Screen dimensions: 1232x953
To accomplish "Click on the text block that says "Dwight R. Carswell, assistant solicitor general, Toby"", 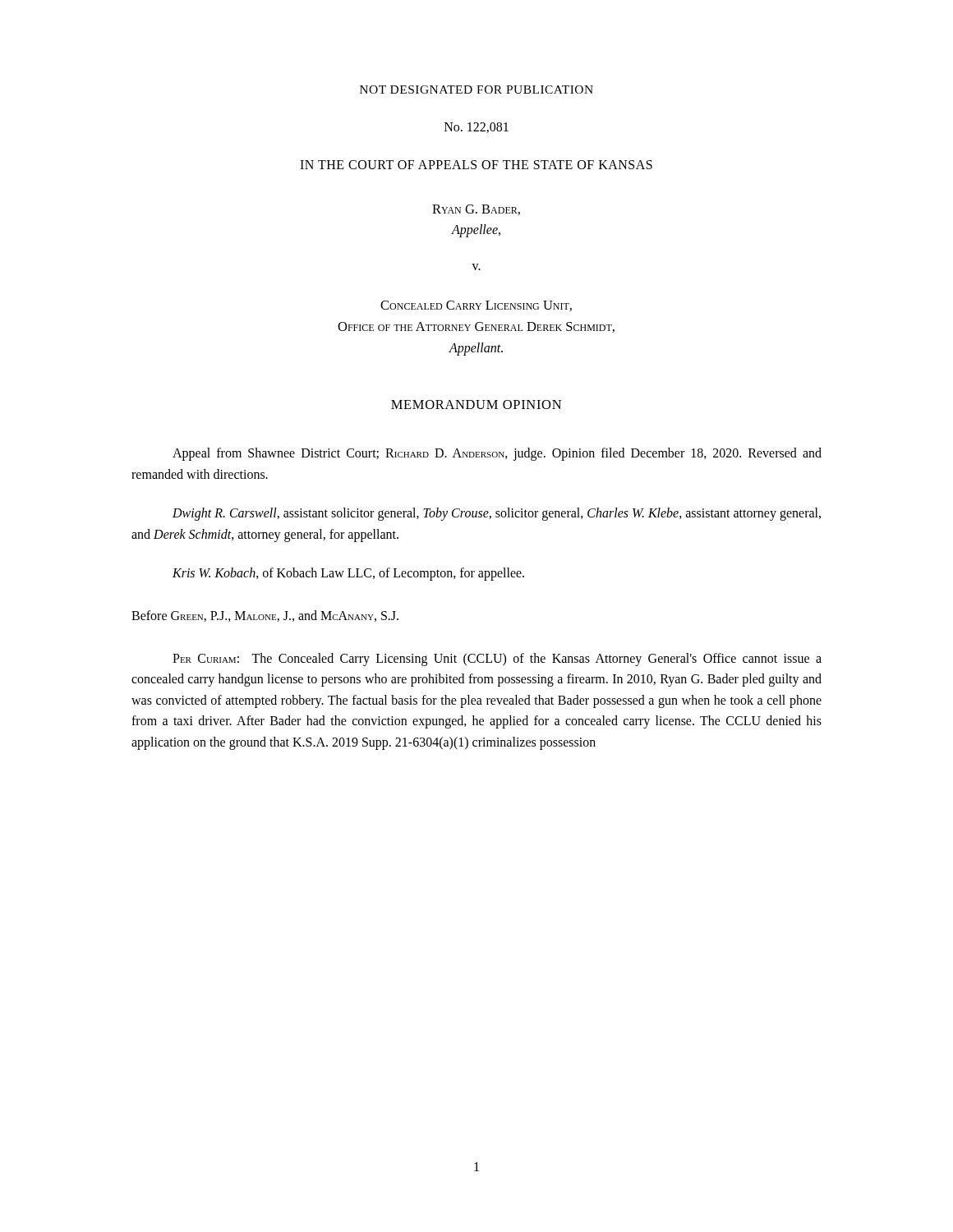I will [x=476, y=524].
